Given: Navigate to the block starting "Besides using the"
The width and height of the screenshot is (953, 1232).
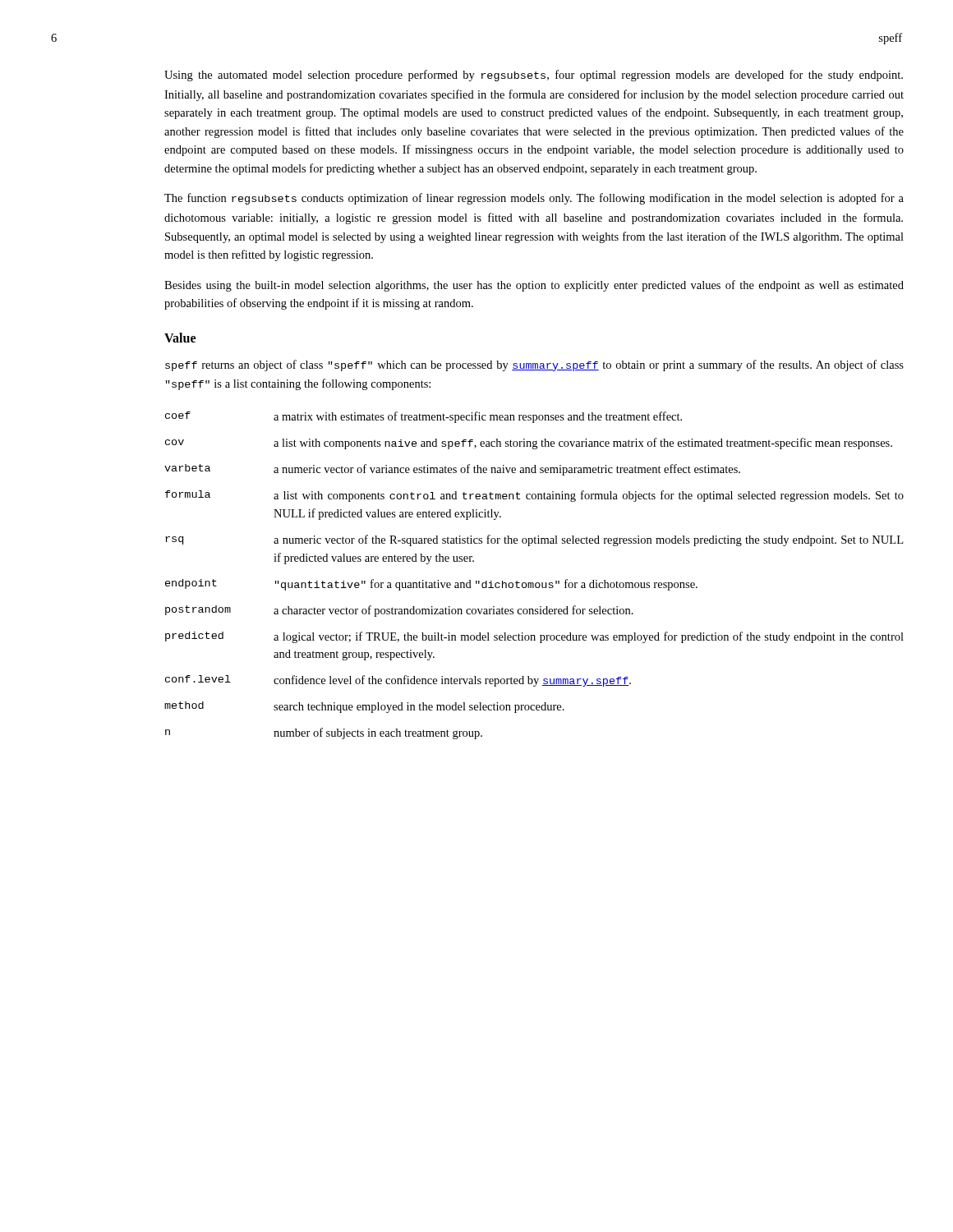Looking at the screenshot, I should coord(534,294).
